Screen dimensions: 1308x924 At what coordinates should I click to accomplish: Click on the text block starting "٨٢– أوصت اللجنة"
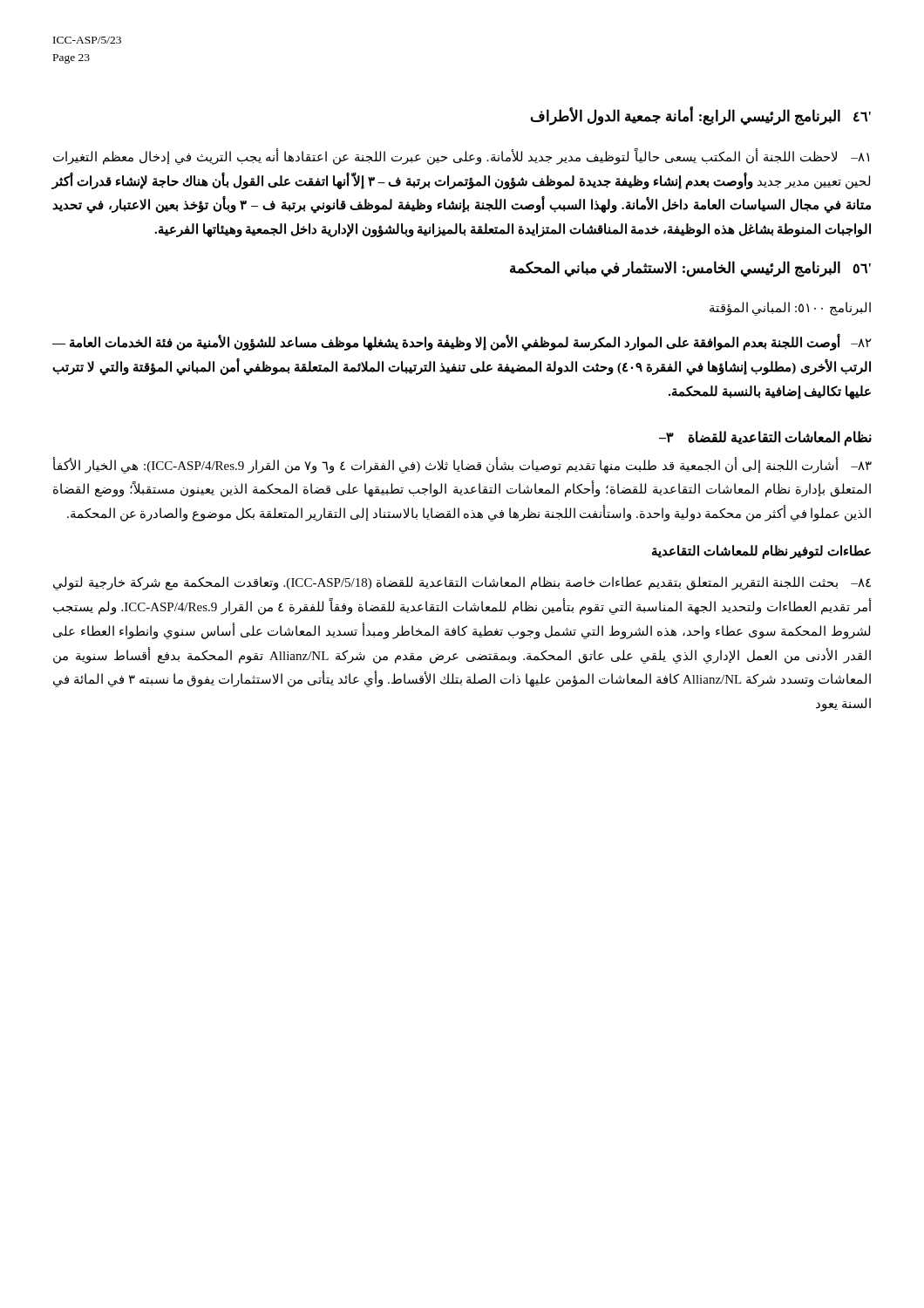tap(462, 367)
